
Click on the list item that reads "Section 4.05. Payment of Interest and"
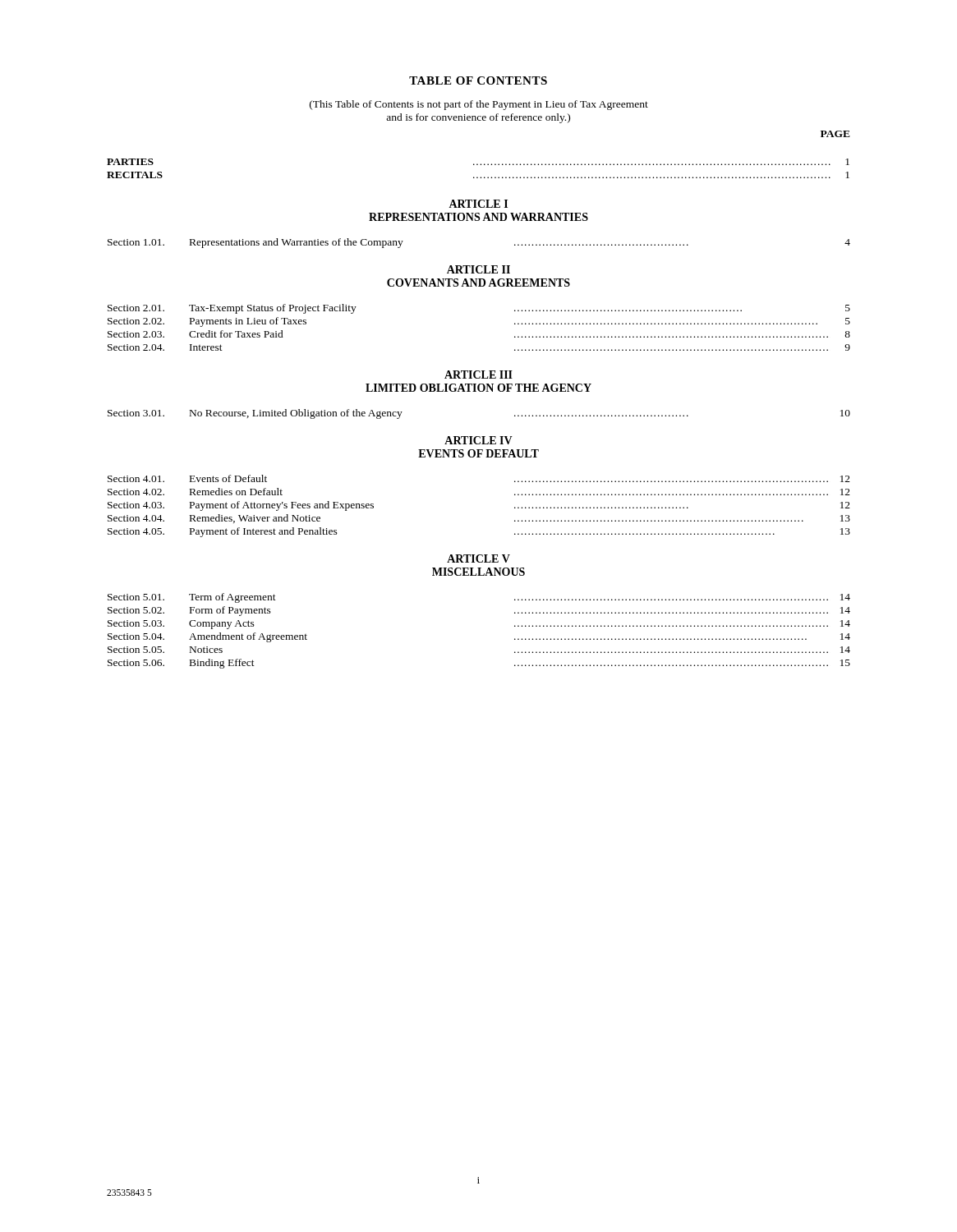click(x=136, y=532)
